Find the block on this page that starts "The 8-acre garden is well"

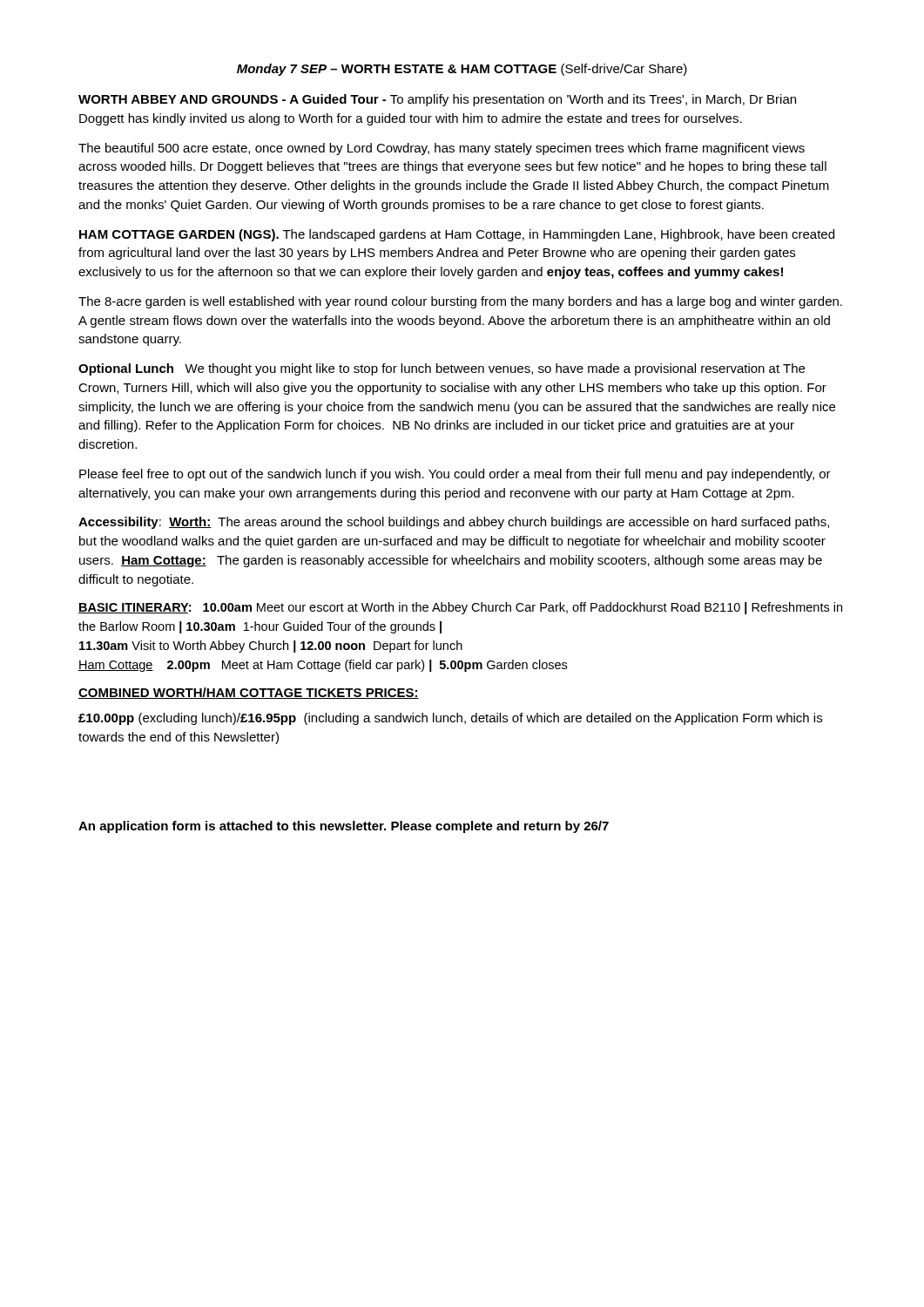pos(461,320)
